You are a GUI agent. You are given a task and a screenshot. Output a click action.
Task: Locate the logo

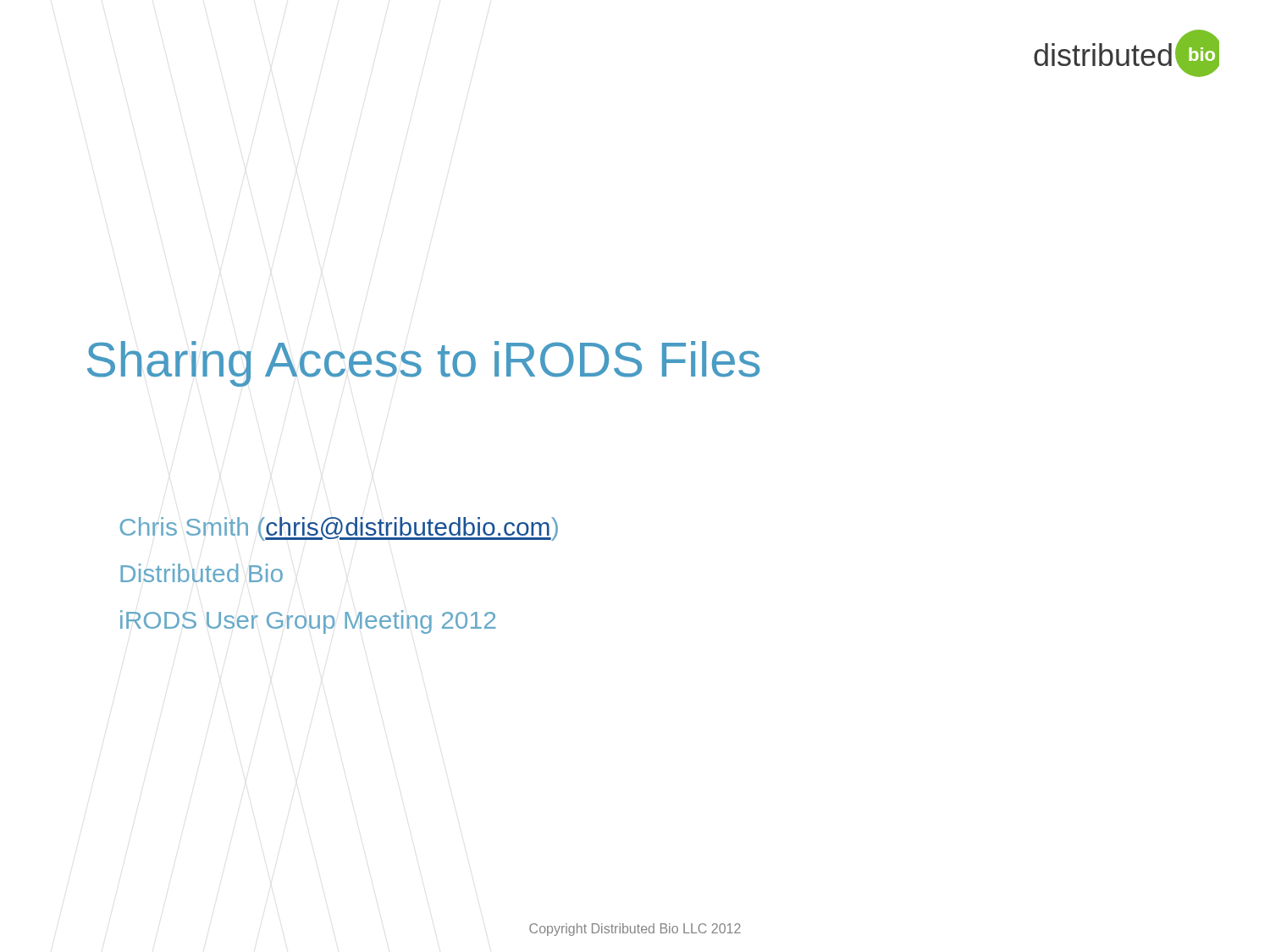[1126, 55]
